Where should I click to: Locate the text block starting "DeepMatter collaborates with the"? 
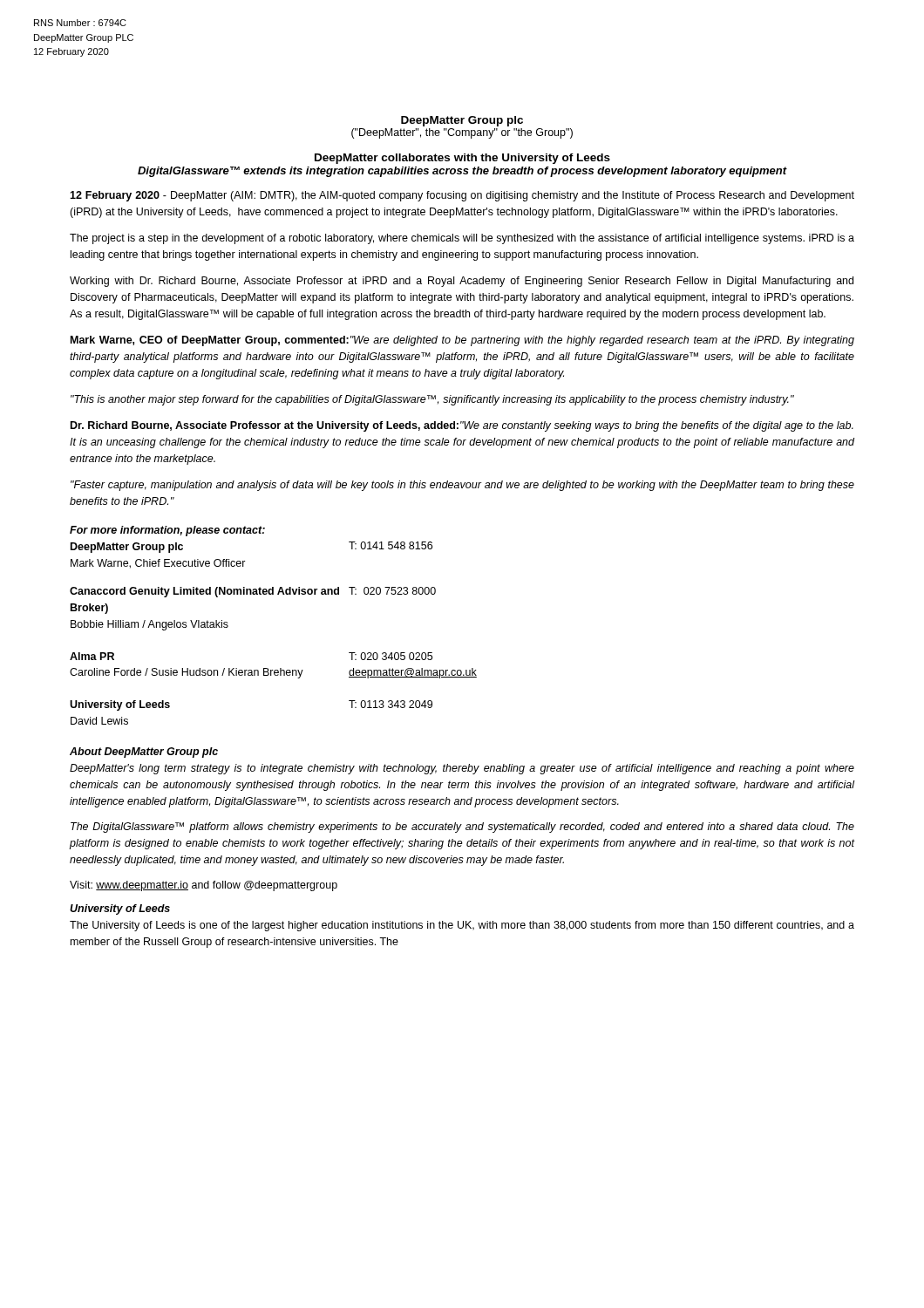coord(462,164)
